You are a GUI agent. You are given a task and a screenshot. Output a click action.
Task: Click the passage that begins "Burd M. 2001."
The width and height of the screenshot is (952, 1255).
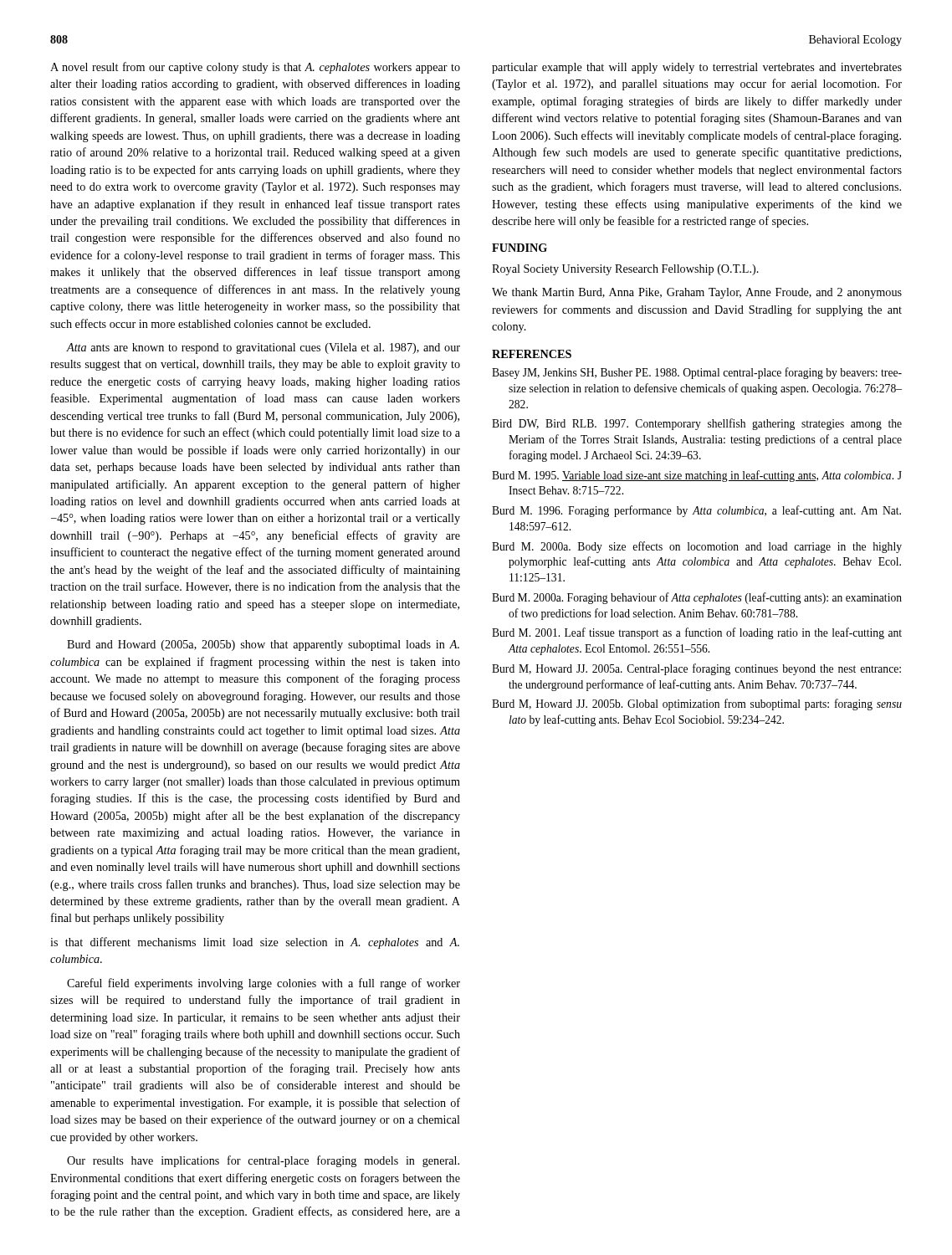(697, 641)
